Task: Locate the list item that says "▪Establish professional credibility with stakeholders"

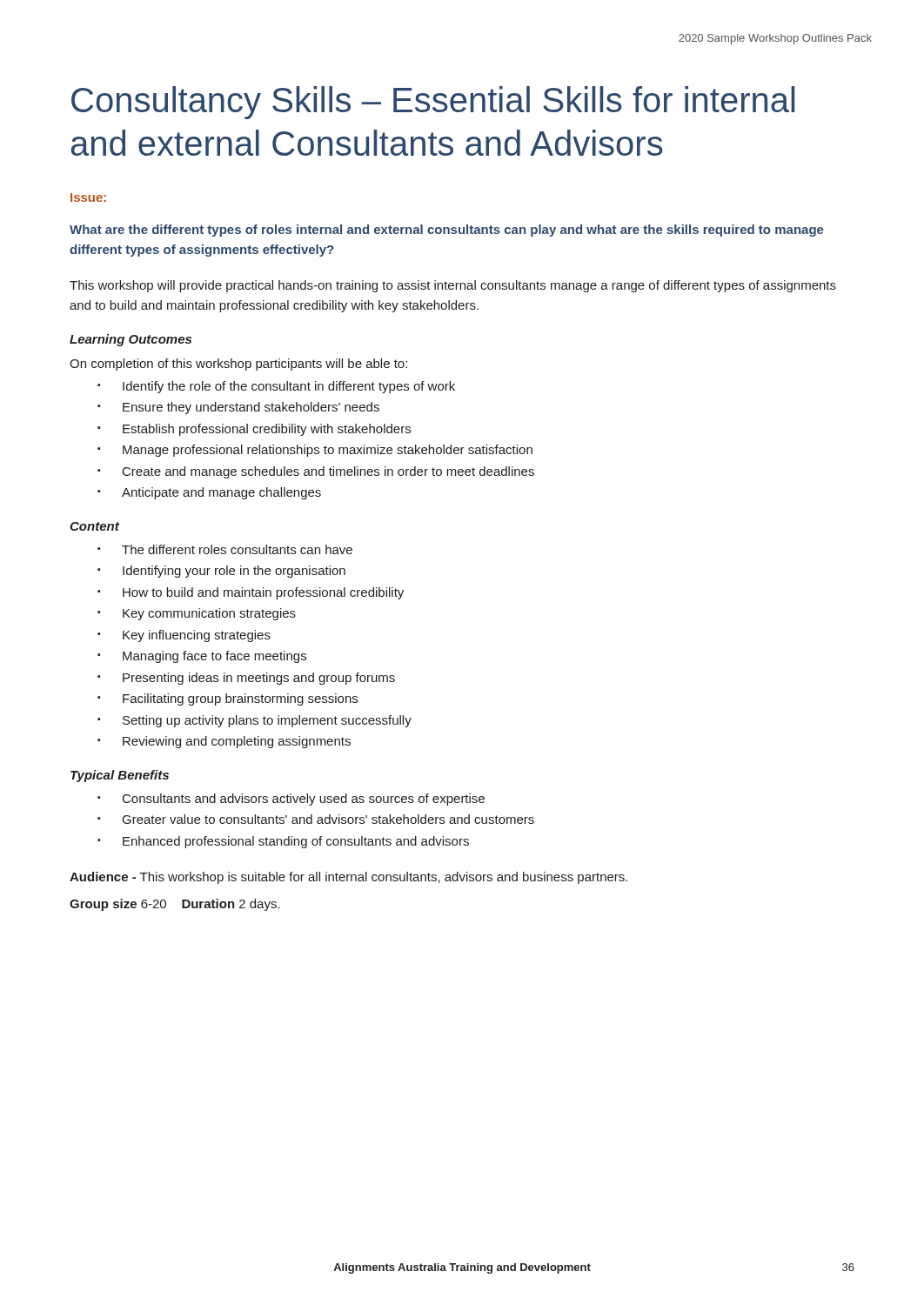Action: [240, 429]
